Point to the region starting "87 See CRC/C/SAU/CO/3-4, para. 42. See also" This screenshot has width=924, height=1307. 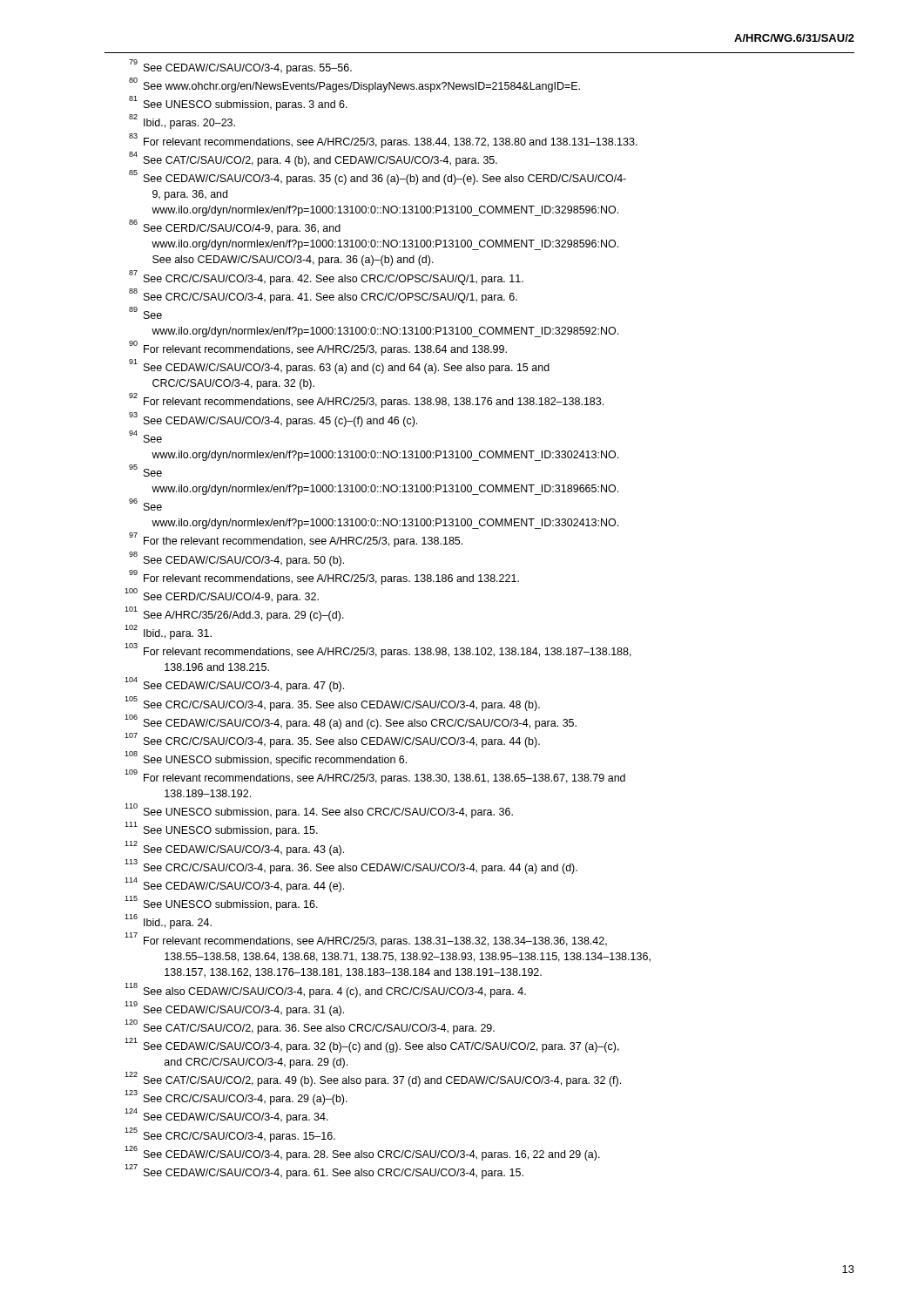click(479, 278)
